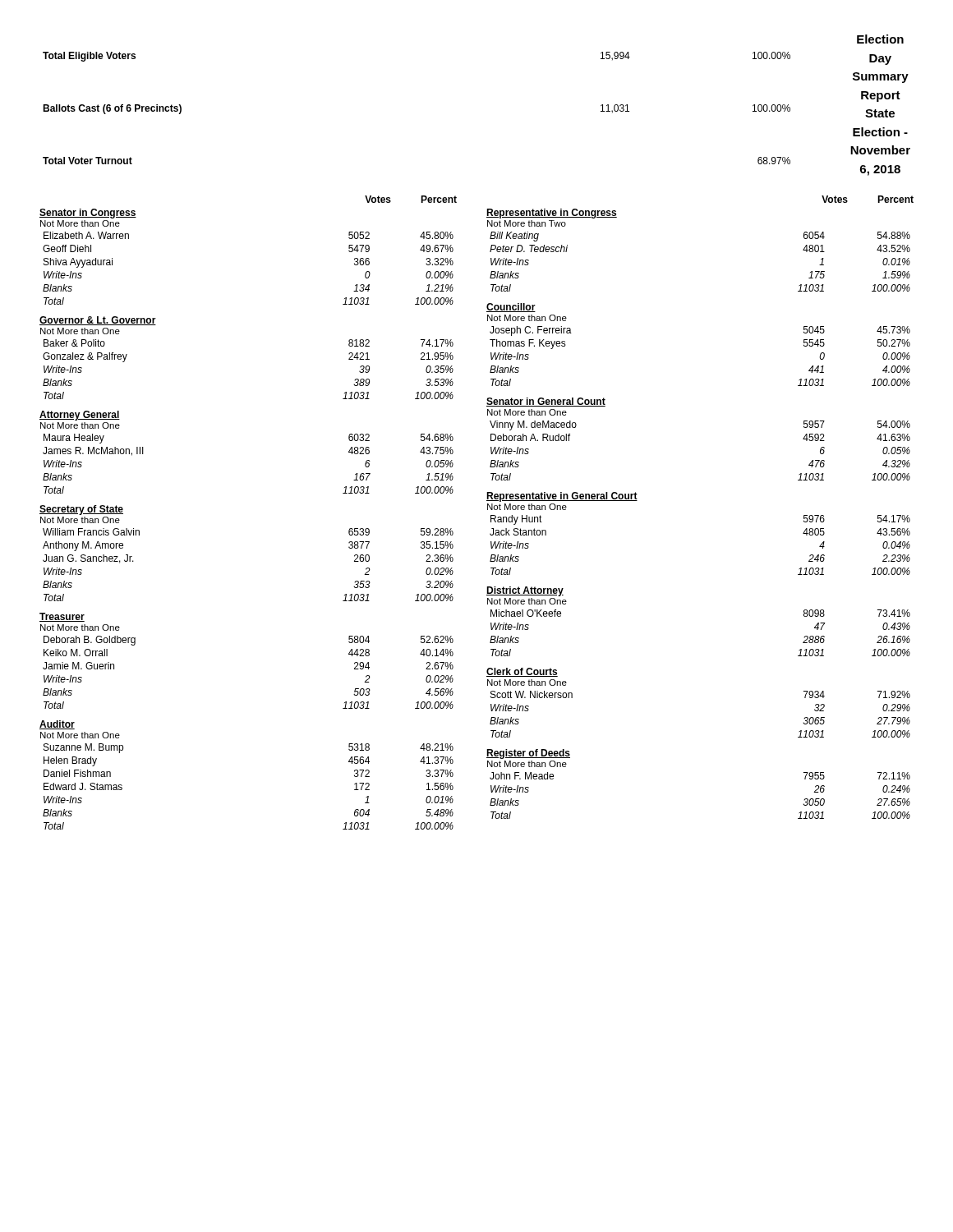Find the section header containing "Representative in Congress"
The image size is (953, 1232).
(x=552, y=213)
